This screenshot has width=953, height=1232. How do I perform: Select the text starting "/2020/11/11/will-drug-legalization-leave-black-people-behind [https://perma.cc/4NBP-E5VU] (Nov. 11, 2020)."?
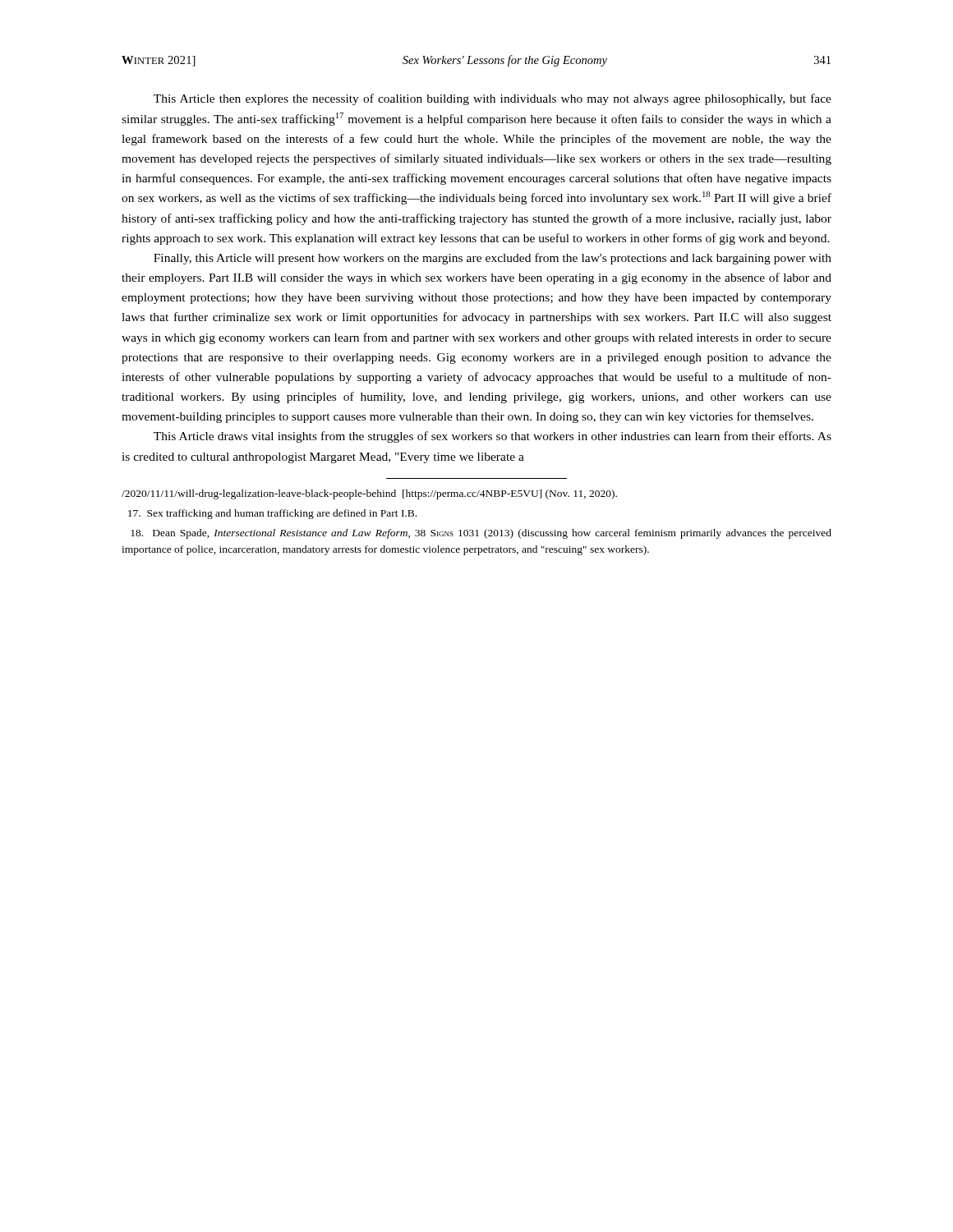coord(476,493)
